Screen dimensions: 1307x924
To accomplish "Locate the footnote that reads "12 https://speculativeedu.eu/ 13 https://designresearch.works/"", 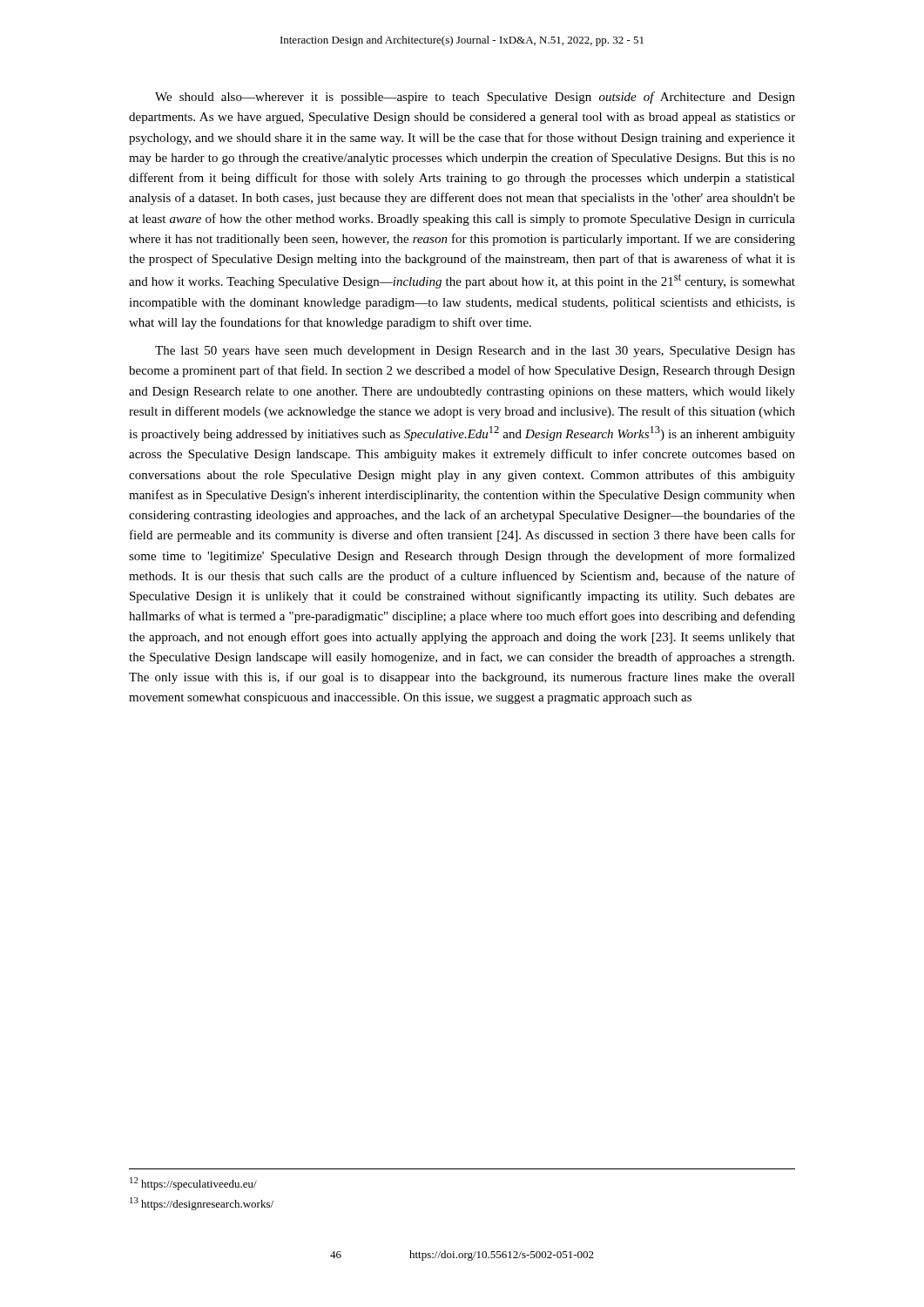I will point(201,1193).
